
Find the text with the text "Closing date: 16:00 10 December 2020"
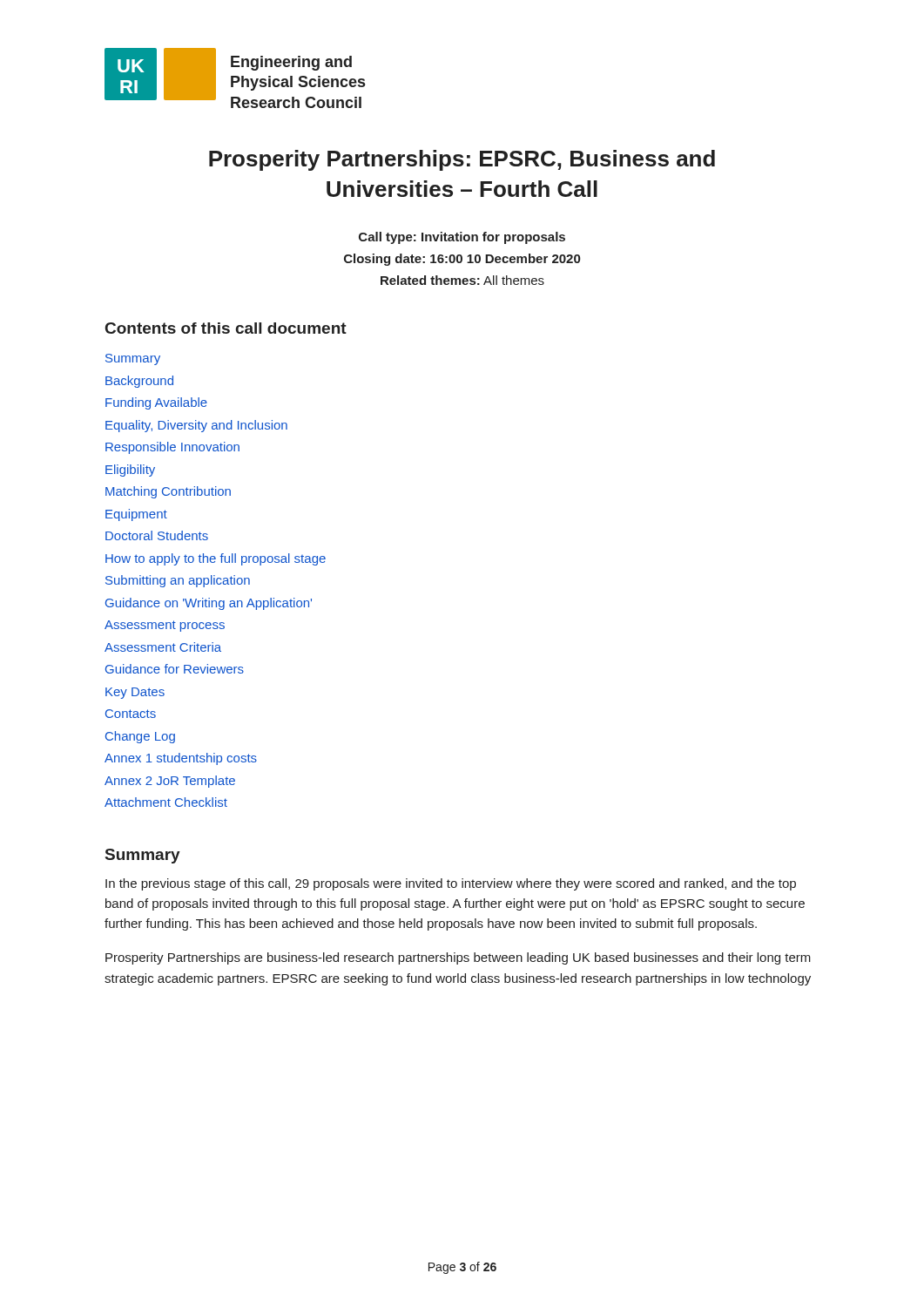tap(462, 259)
